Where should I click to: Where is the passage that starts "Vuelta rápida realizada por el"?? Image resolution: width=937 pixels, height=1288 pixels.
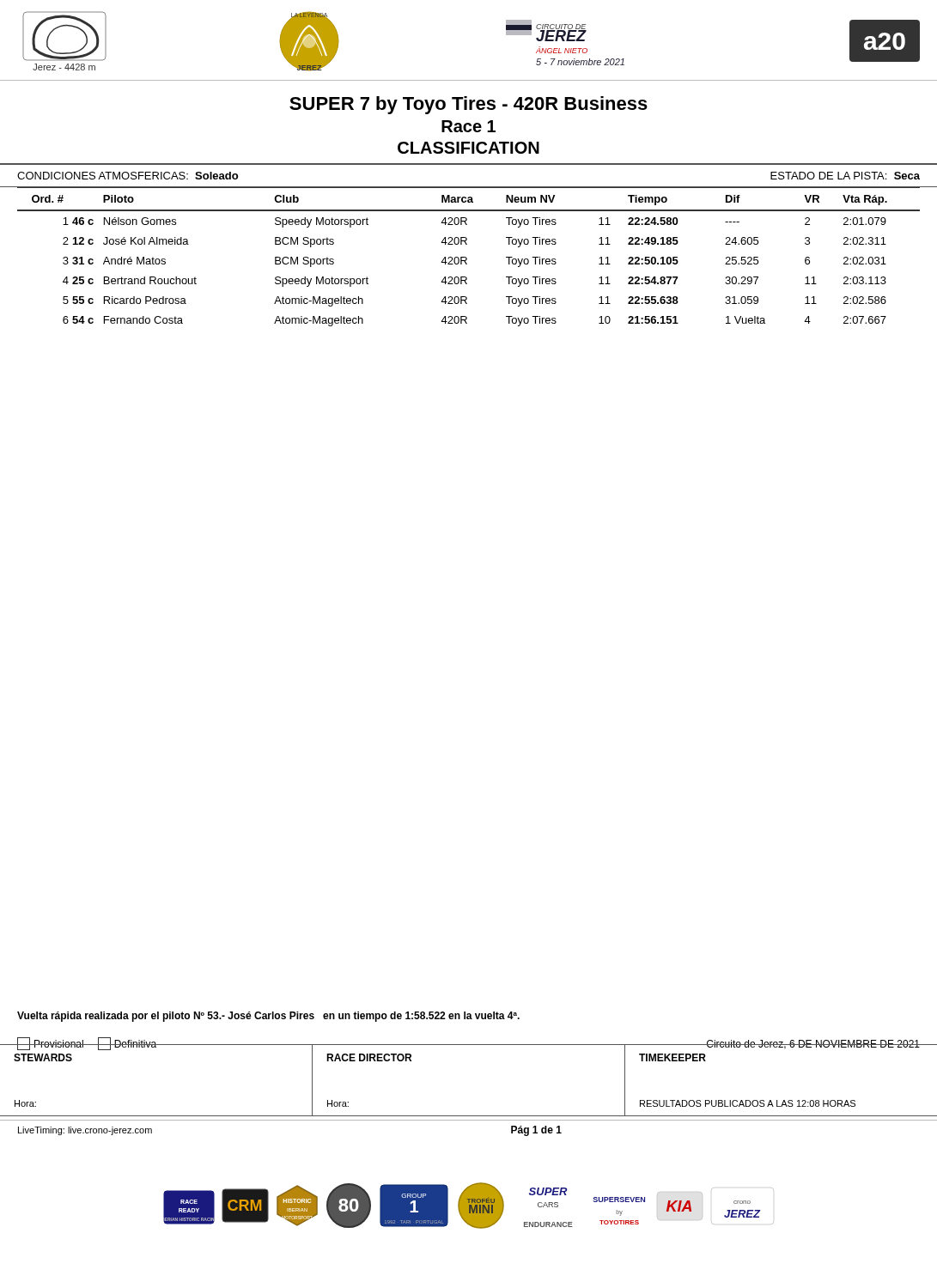(x=268, y=1016)
